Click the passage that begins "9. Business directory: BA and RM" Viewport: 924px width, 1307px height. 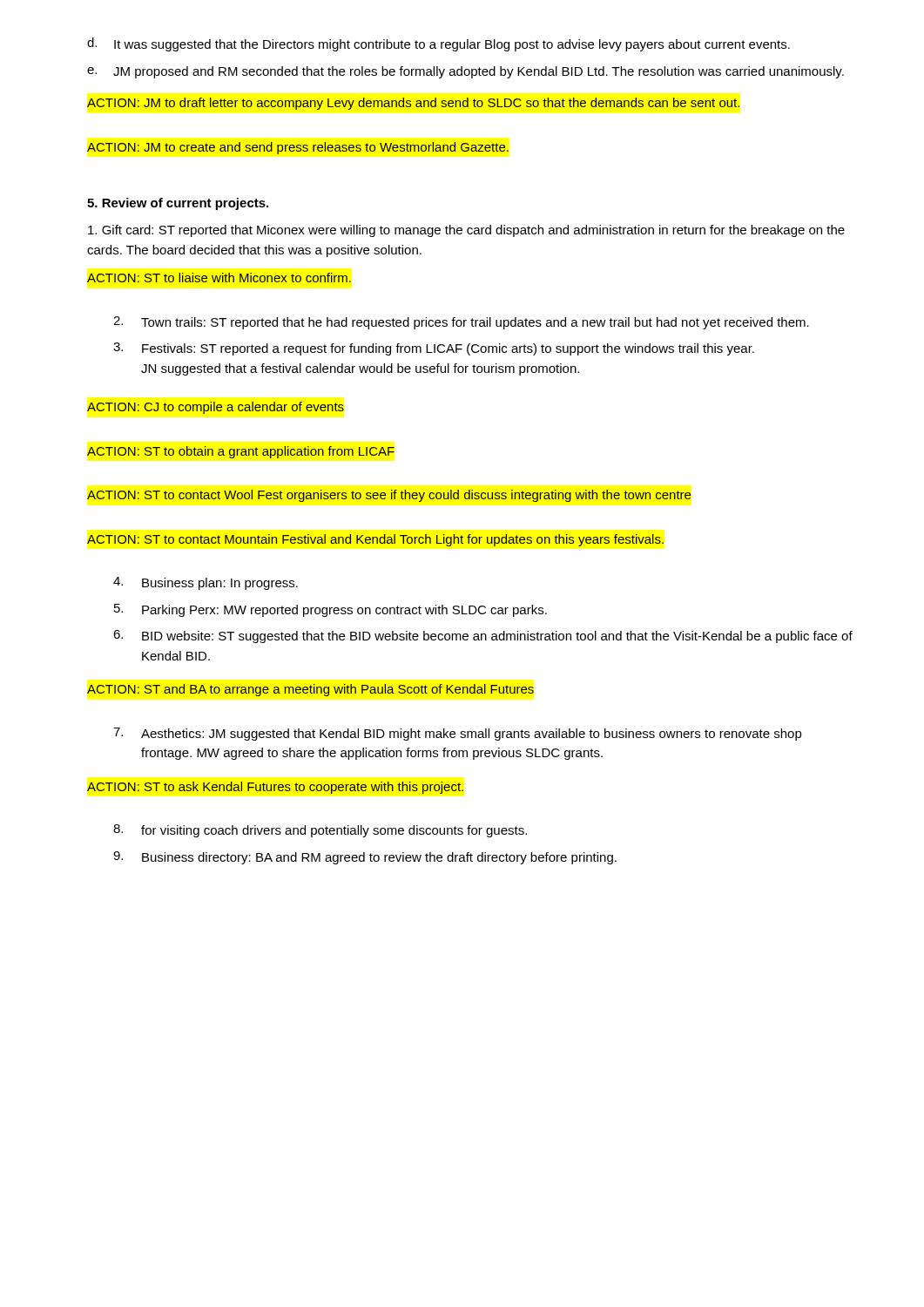(483, 857)
